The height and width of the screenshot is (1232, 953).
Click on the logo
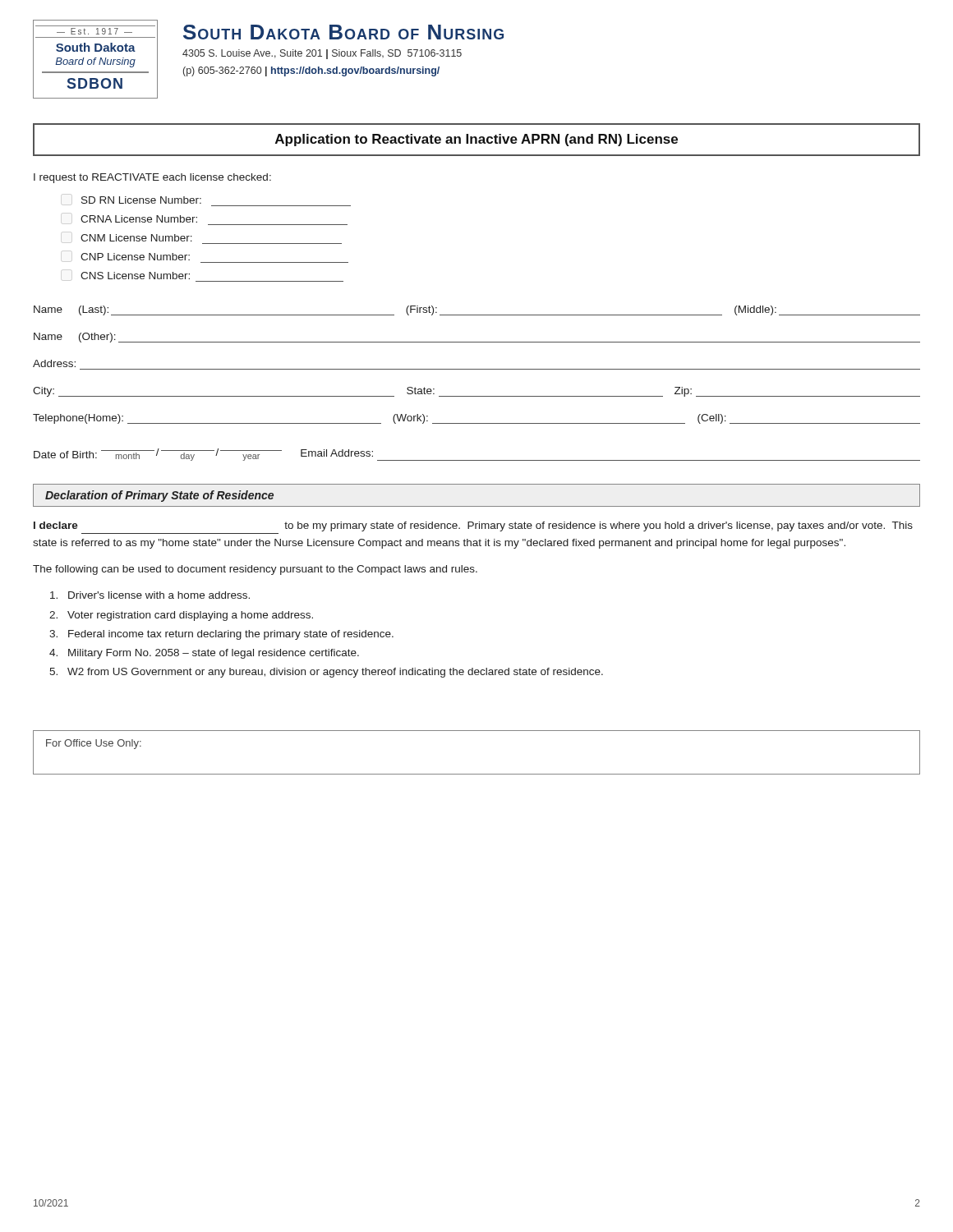(x=108, y=59)
